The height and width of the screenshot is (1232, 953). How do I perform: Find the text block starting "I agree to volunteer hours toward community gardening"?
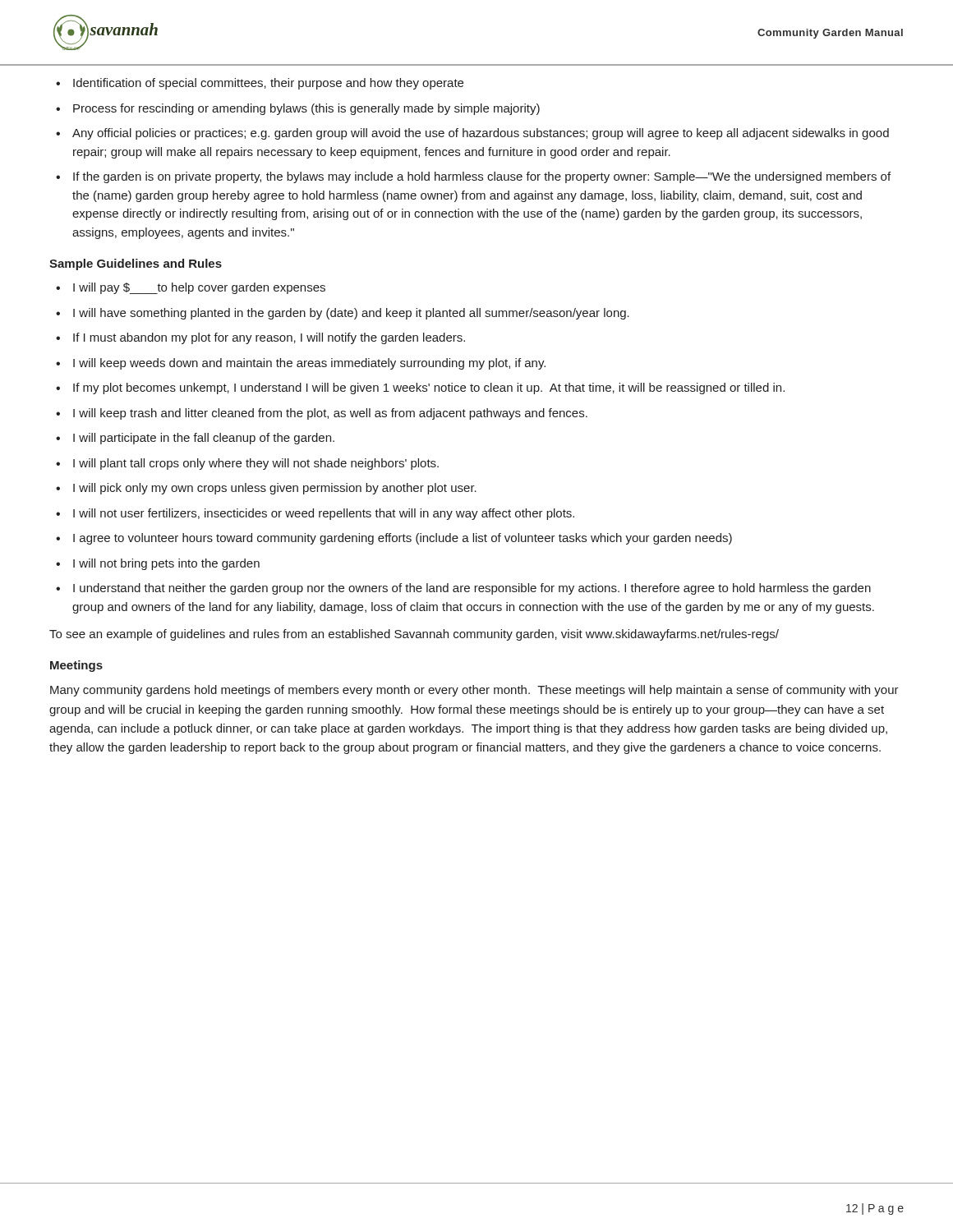point(402,538)
